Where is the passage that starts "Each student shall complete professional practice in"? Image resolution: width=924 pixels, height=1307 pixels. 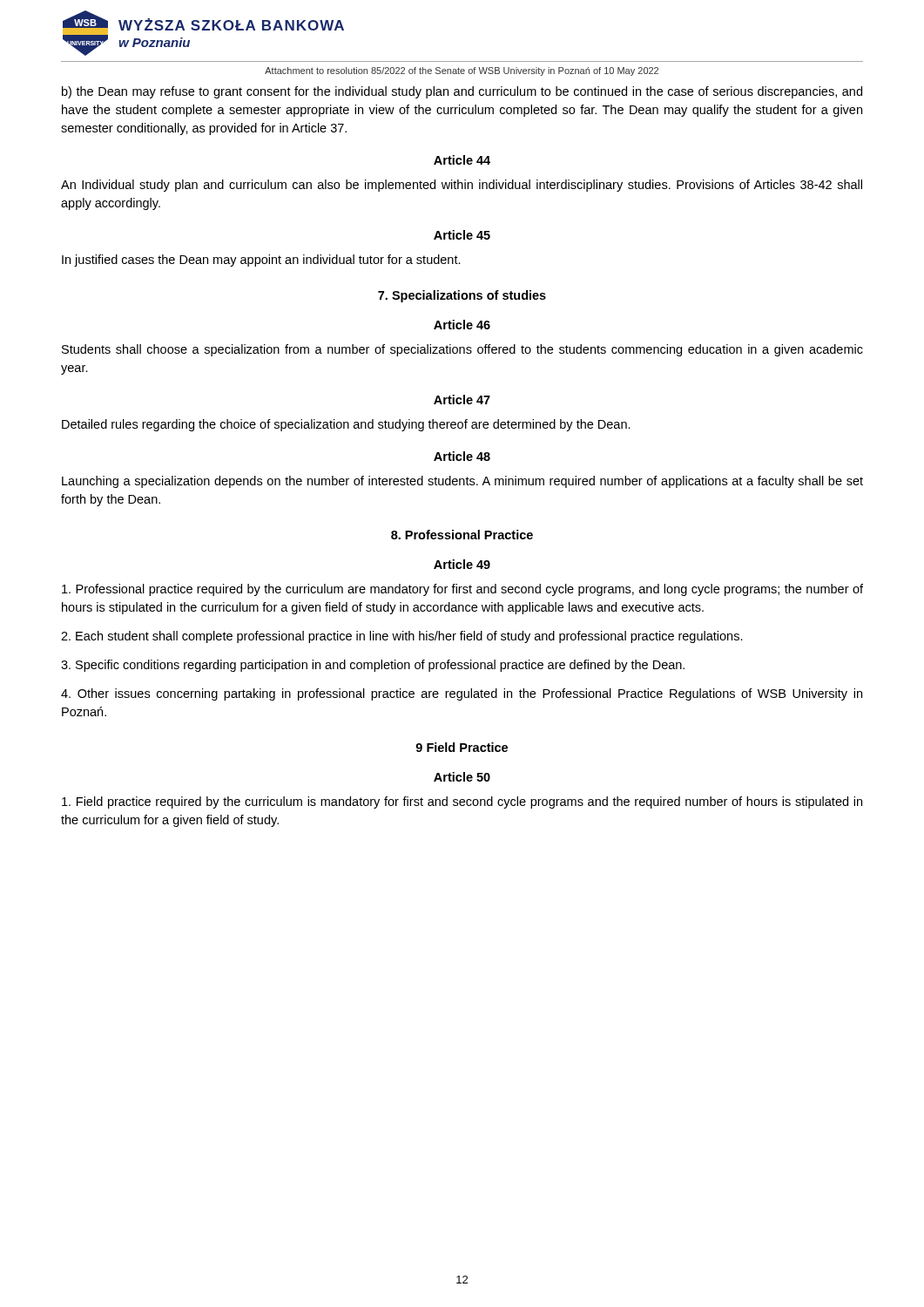[402, 636]
